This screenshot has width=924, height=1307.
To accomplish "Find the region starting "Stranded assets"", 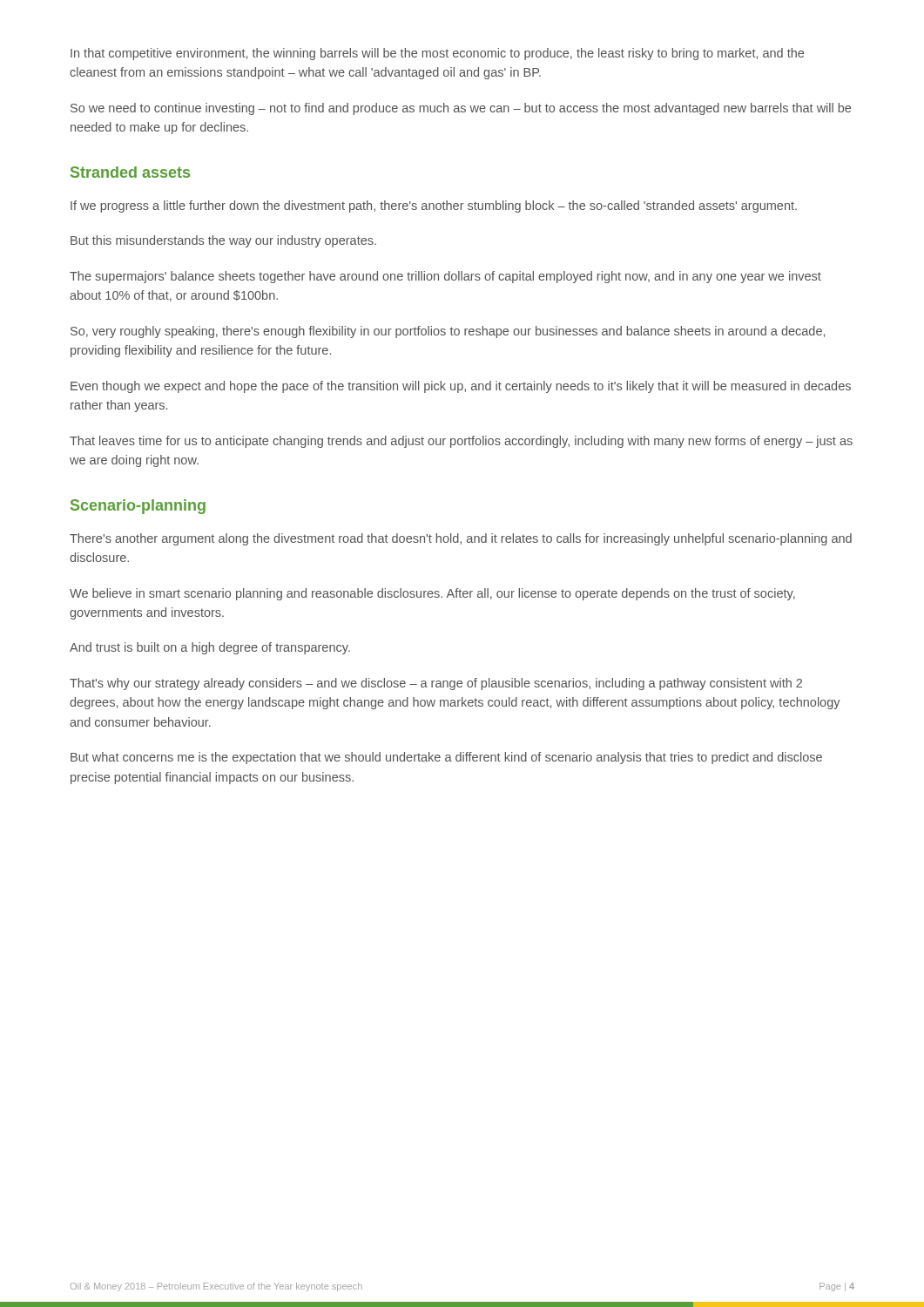I will pyautogui.click(x=130, y=172).
